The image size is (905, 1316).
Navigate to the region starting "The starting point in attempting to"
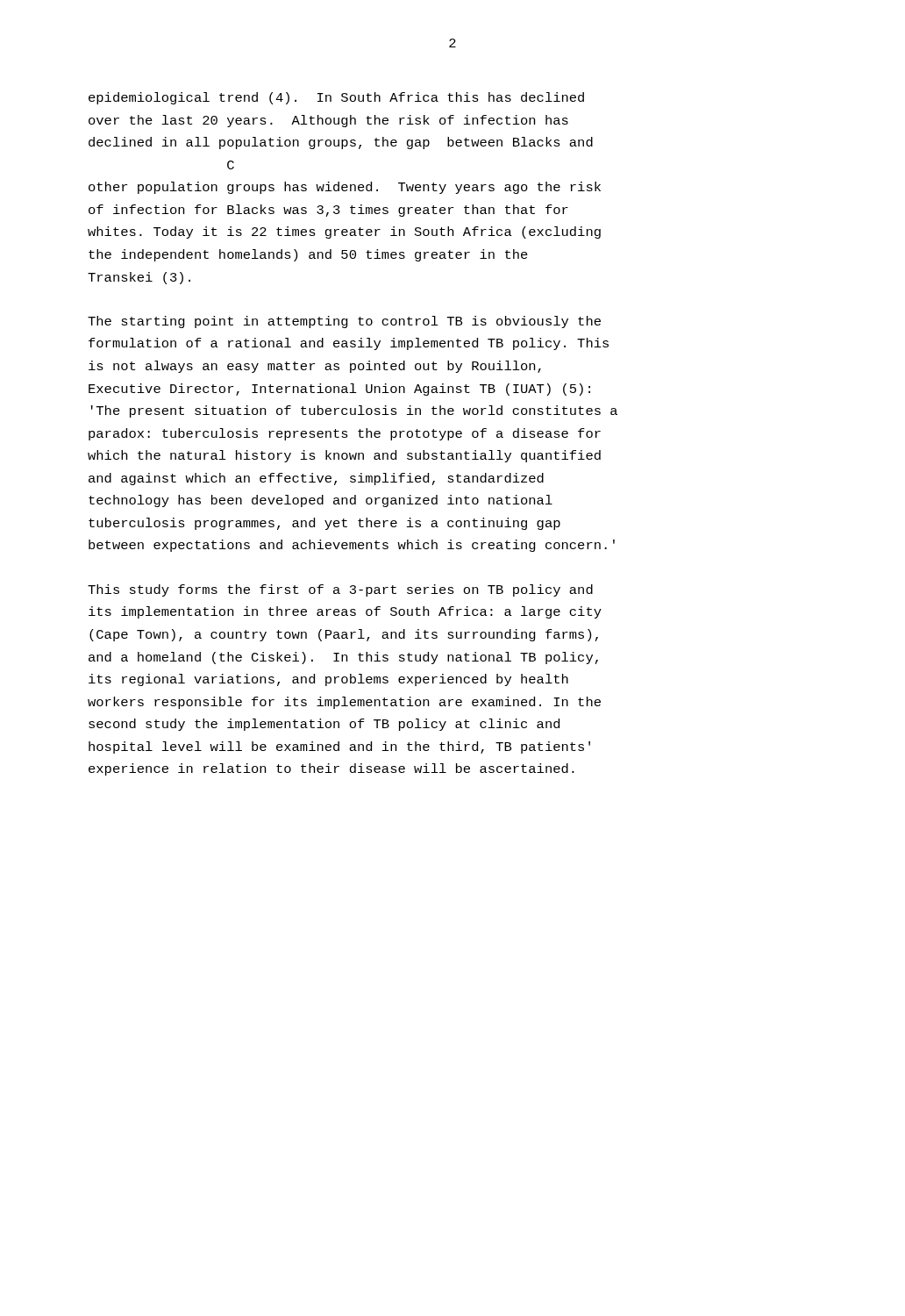click(353, 434)
